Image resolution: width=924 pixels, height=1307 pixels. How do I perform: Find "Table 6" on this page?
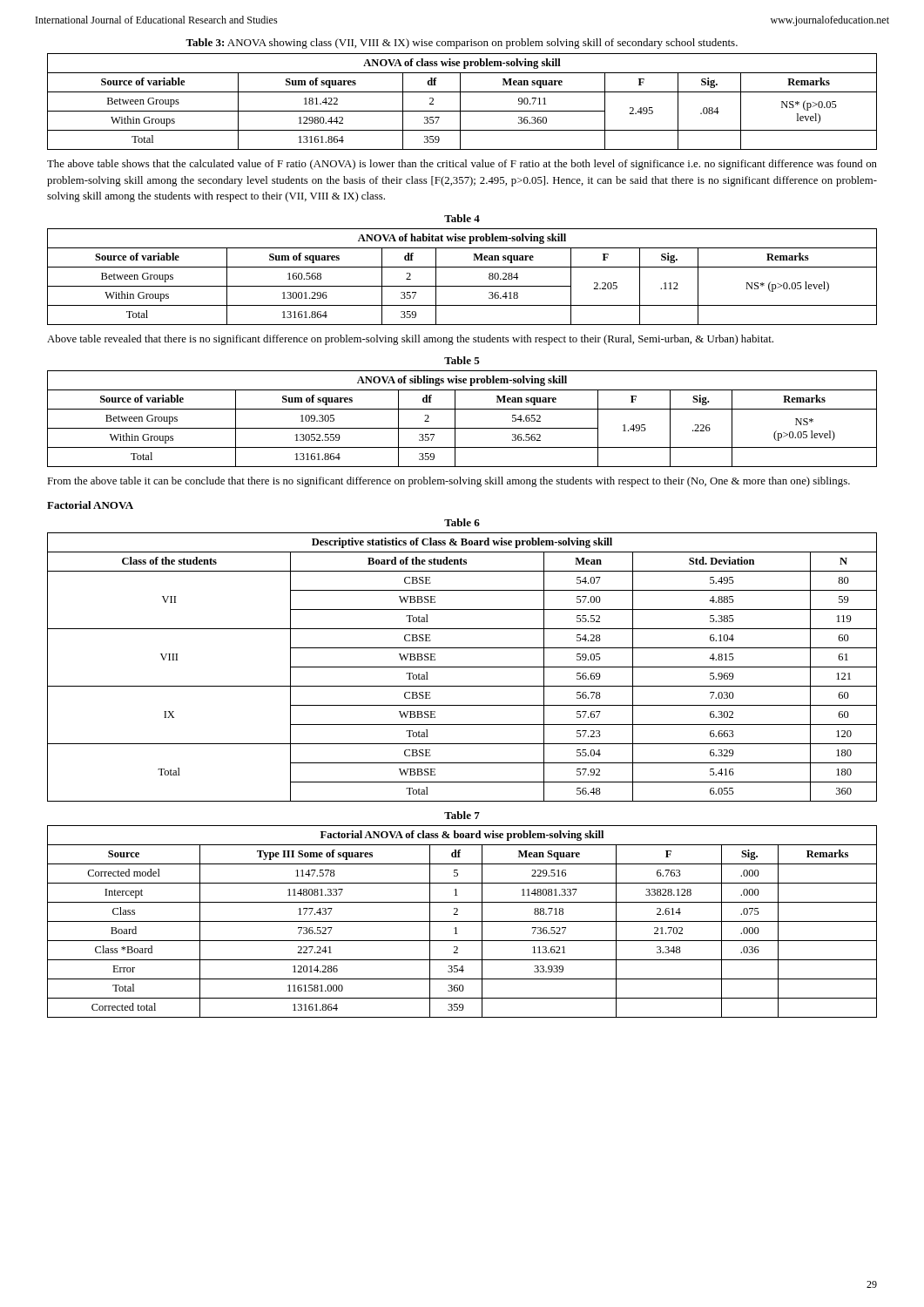462,522
